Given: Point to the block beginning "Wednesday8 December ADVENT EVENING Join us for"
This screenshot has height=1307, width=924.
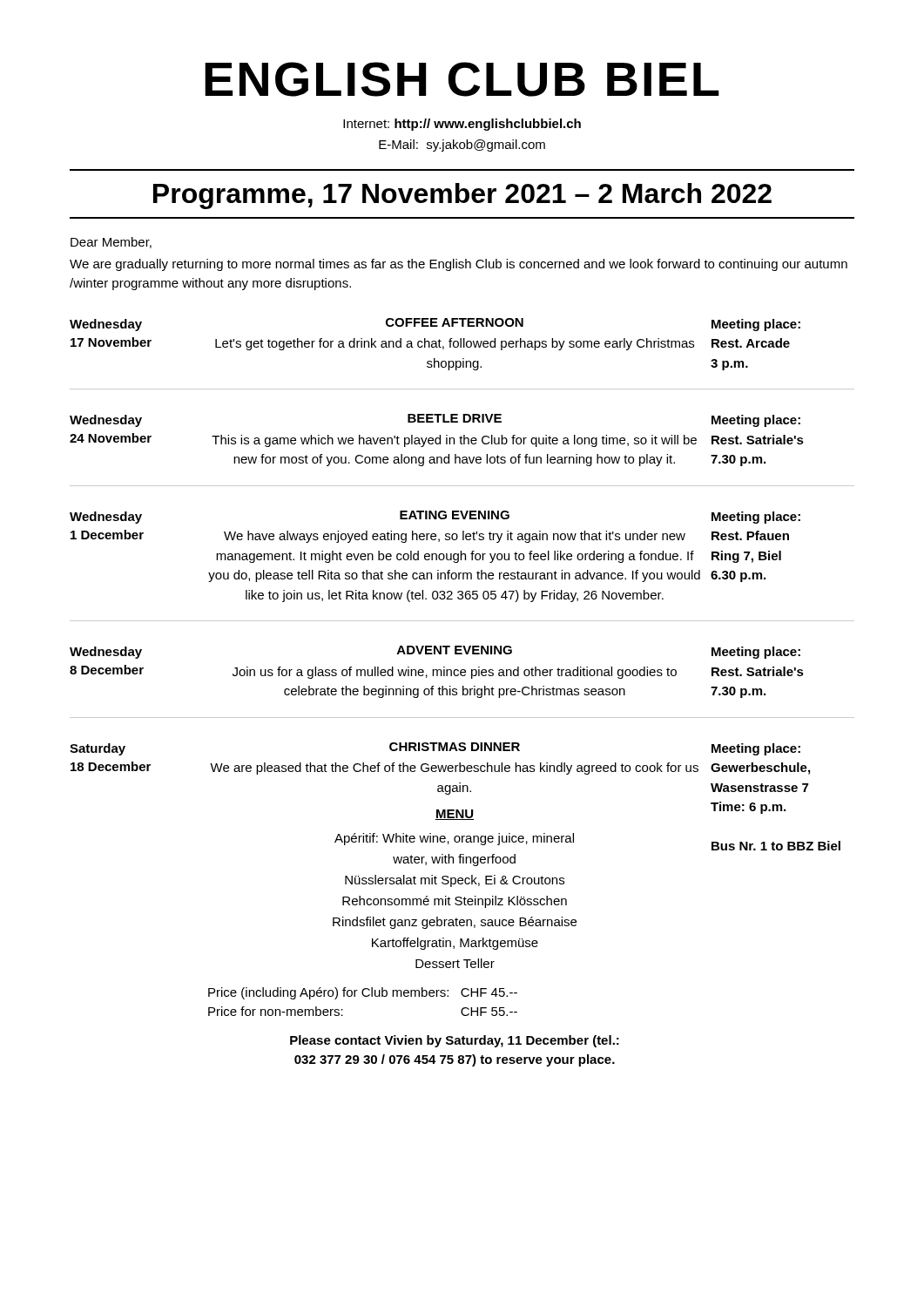Looking at the screenshot, I should coord(462,671).
